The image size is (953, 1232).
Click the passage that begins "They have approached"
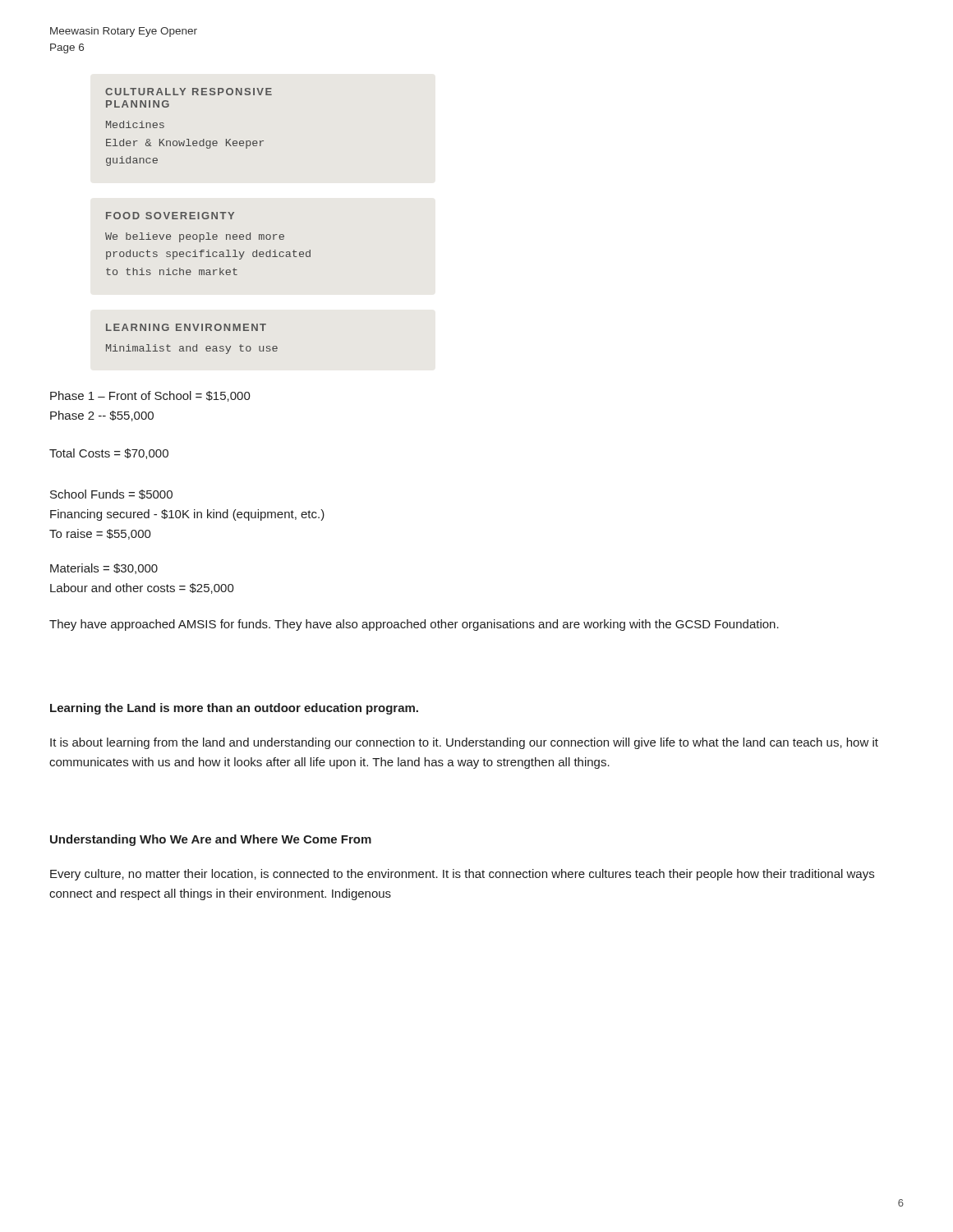pos(414,624)
